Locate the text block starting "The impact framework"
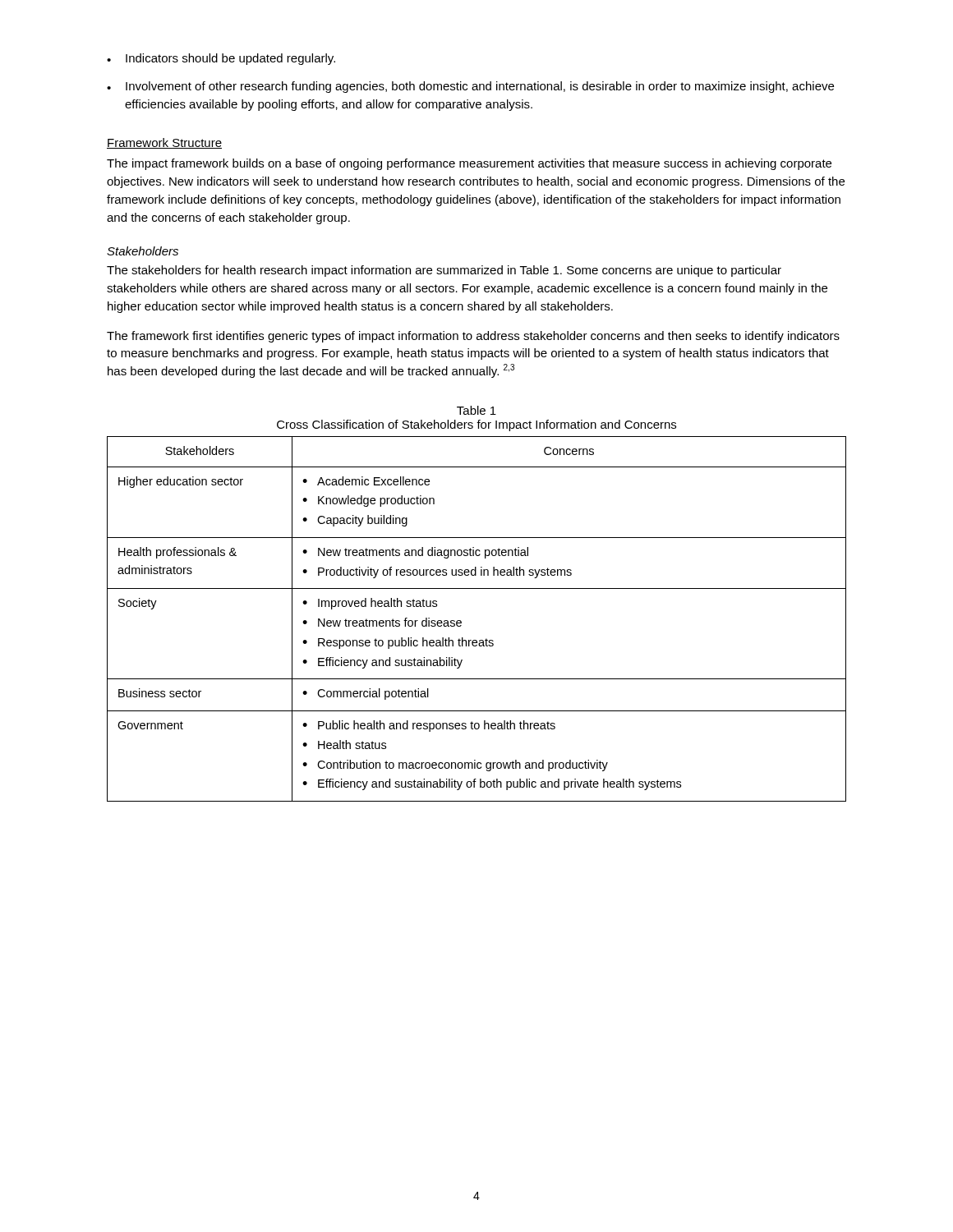Image resolution: width=953 pixels, height=1232 pixels. pyautogui.click(x=476, y=190)
